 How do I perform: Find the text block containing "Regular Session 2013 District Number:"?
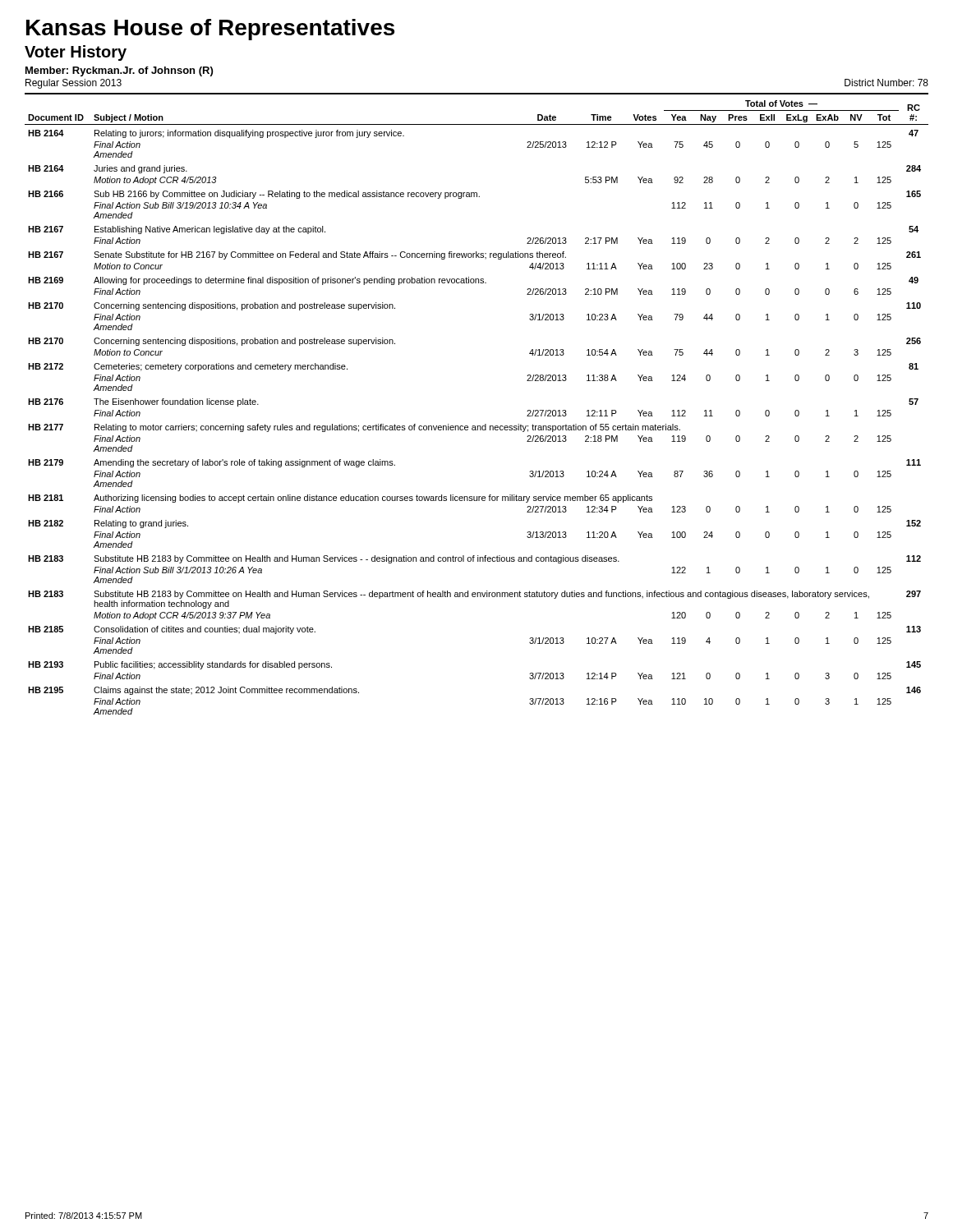(x=476, y=83)
